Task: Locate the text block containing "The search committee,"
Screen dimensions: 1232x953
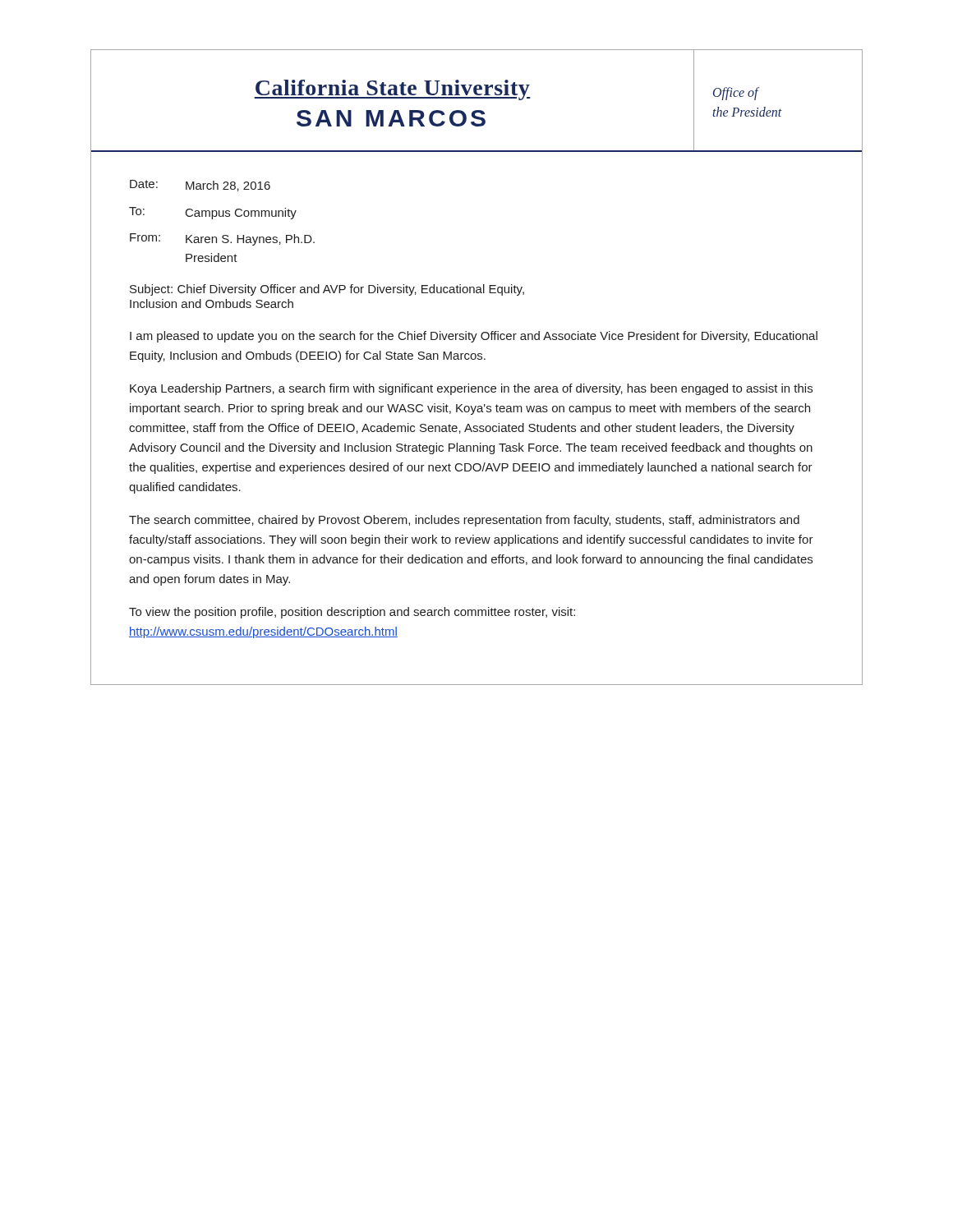Action: 471,549
